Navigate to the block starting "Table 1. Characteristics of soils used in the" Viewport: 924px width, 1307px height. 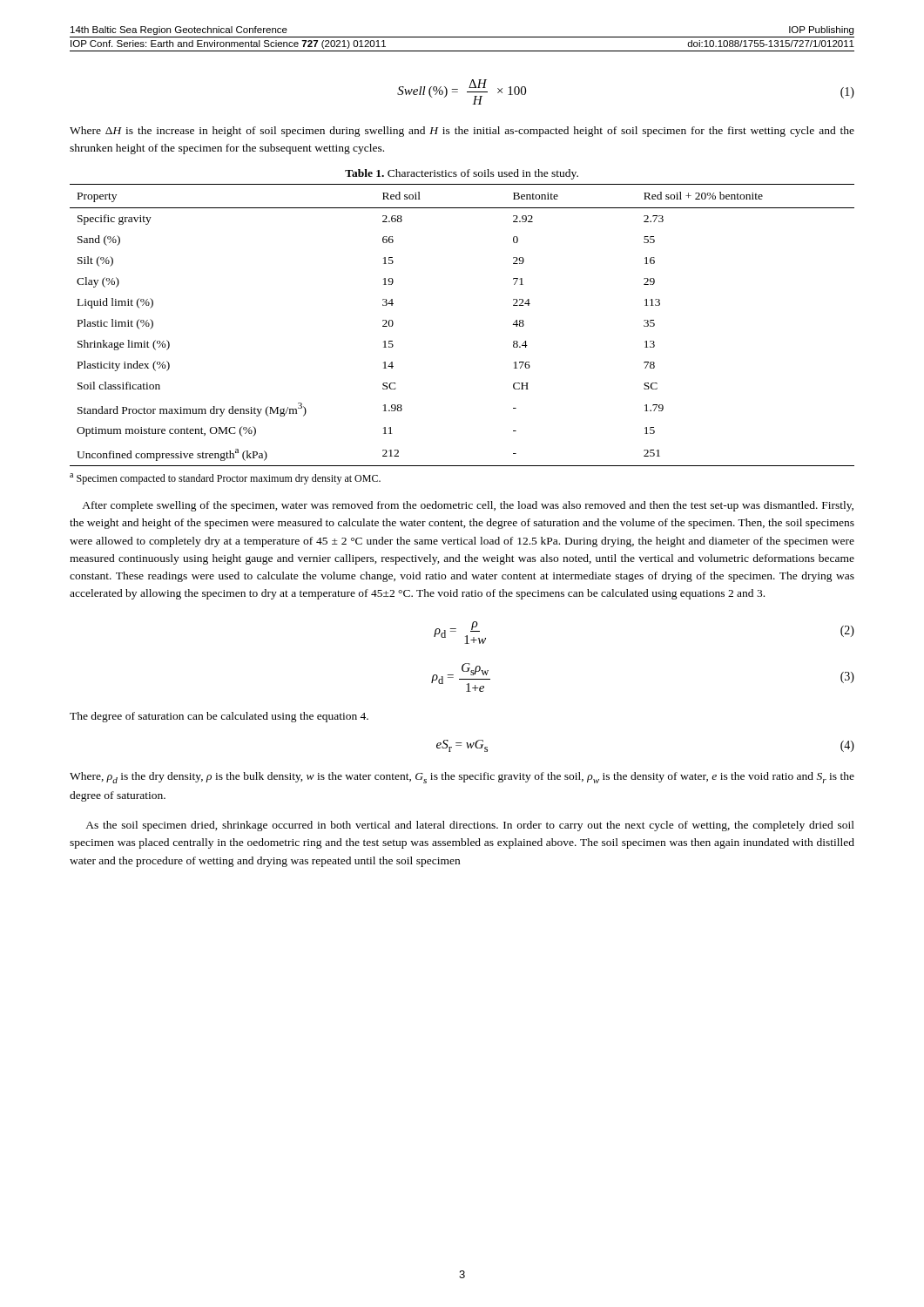[462, 173]
